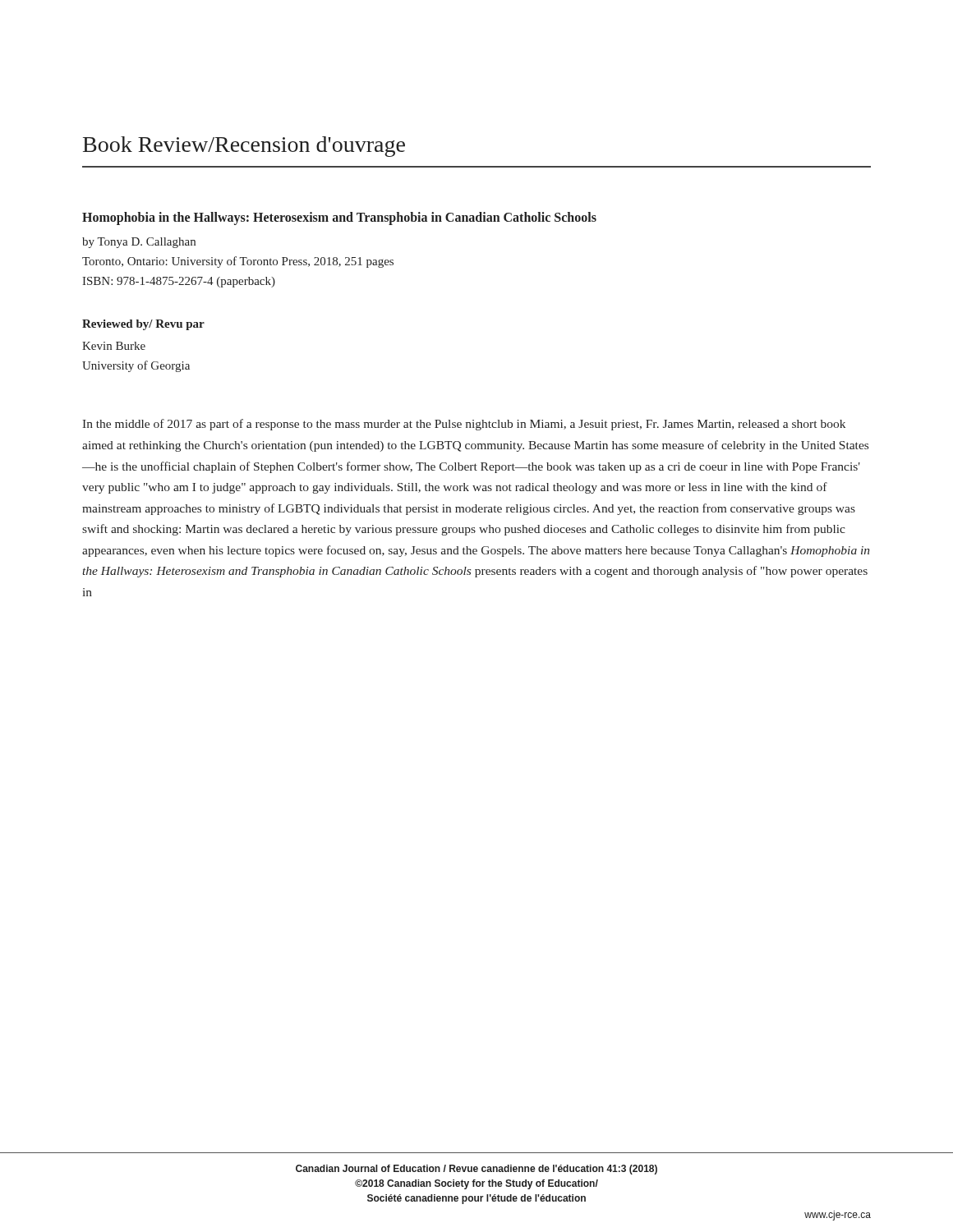Where does it say "Book Review/Recension d'ouvrage"?
Image resolution: width=953 pixels, height=1232 pixels.
click(x=244, y=147)
